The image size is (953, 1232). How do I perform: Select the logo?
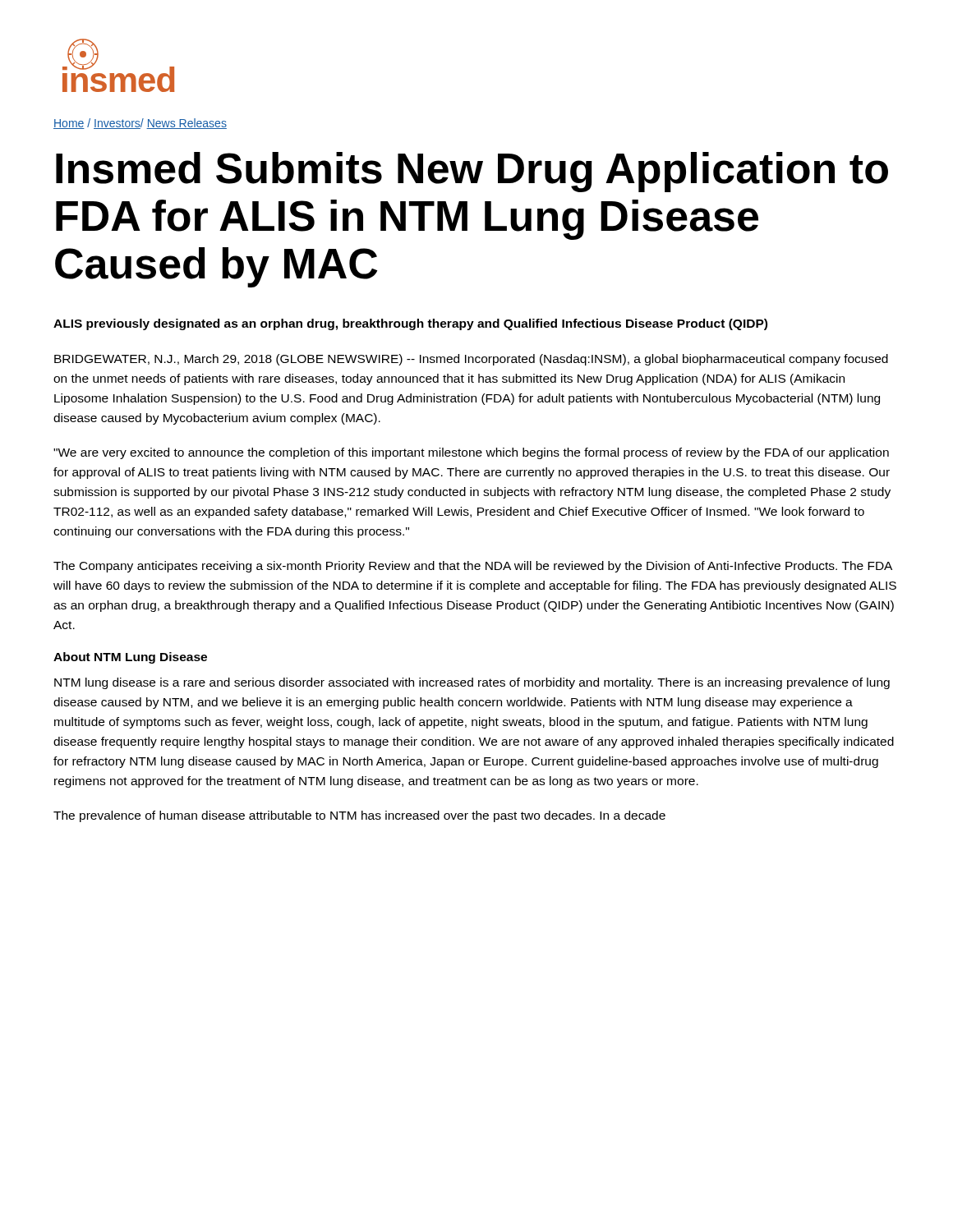pos(476,67)
